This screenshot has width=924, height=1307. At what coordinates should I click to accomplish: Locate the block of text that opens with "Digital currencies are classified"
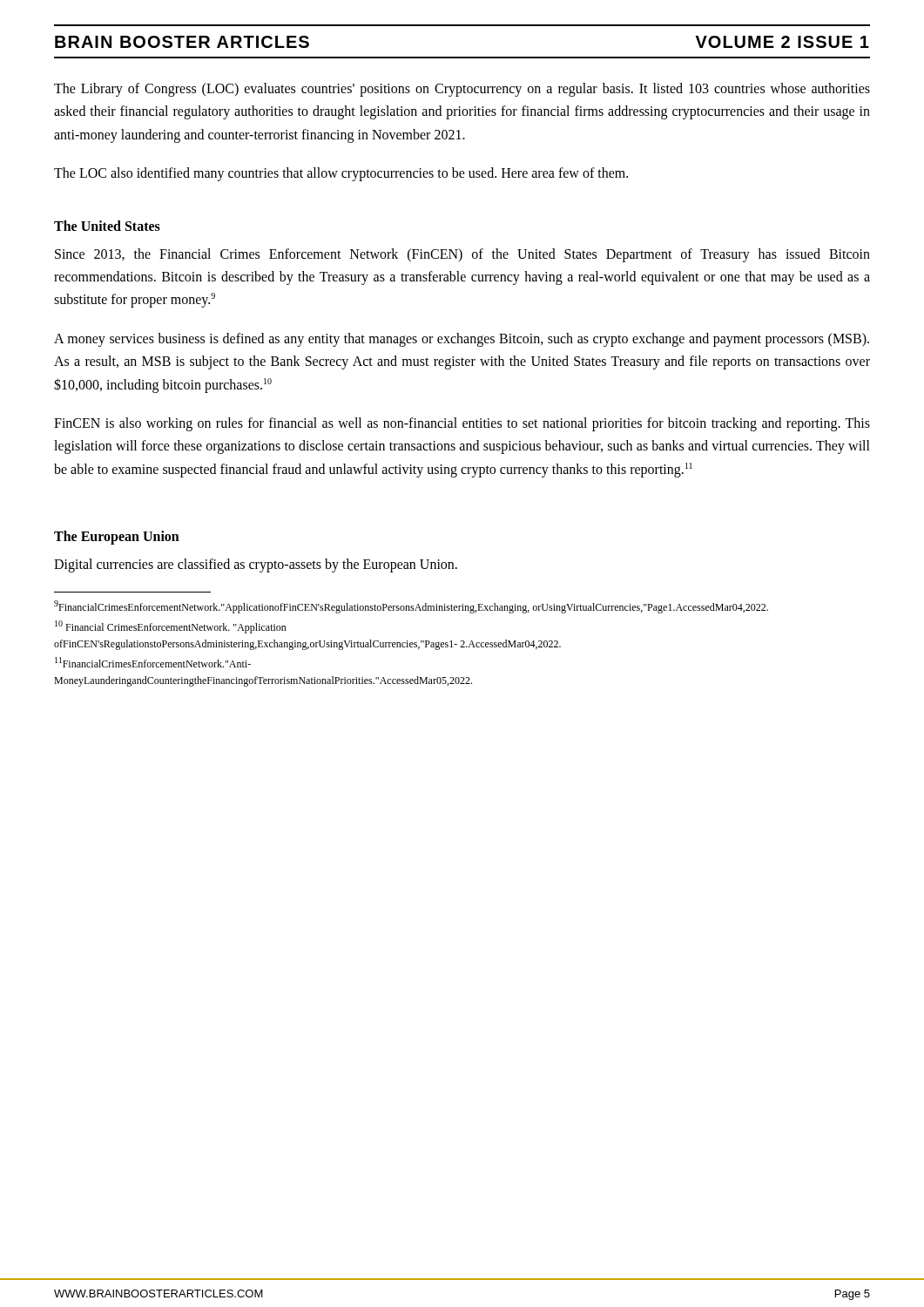coord(256,564)
